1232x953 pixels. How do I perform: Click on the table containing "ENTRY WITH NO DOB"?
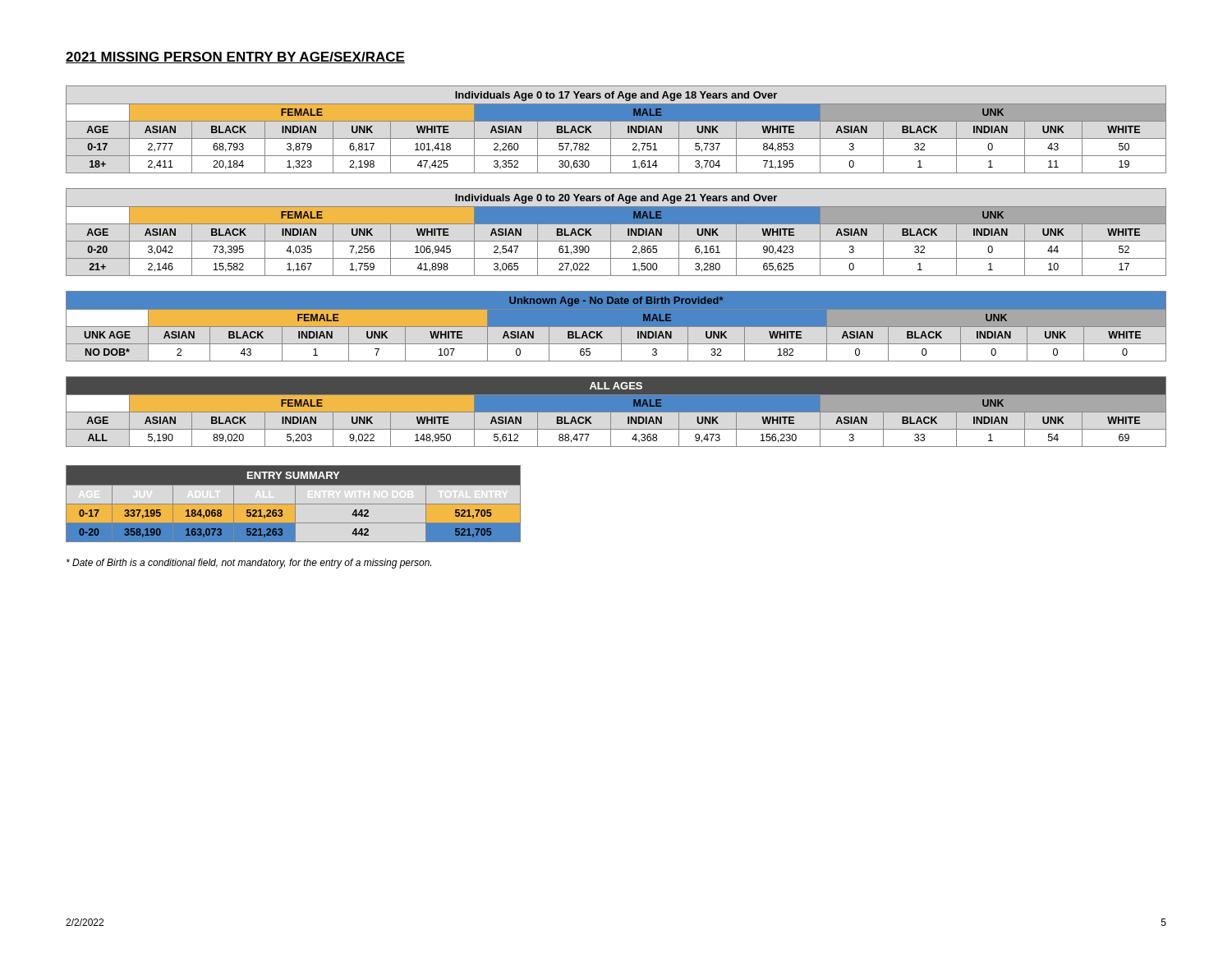(616, 504)
